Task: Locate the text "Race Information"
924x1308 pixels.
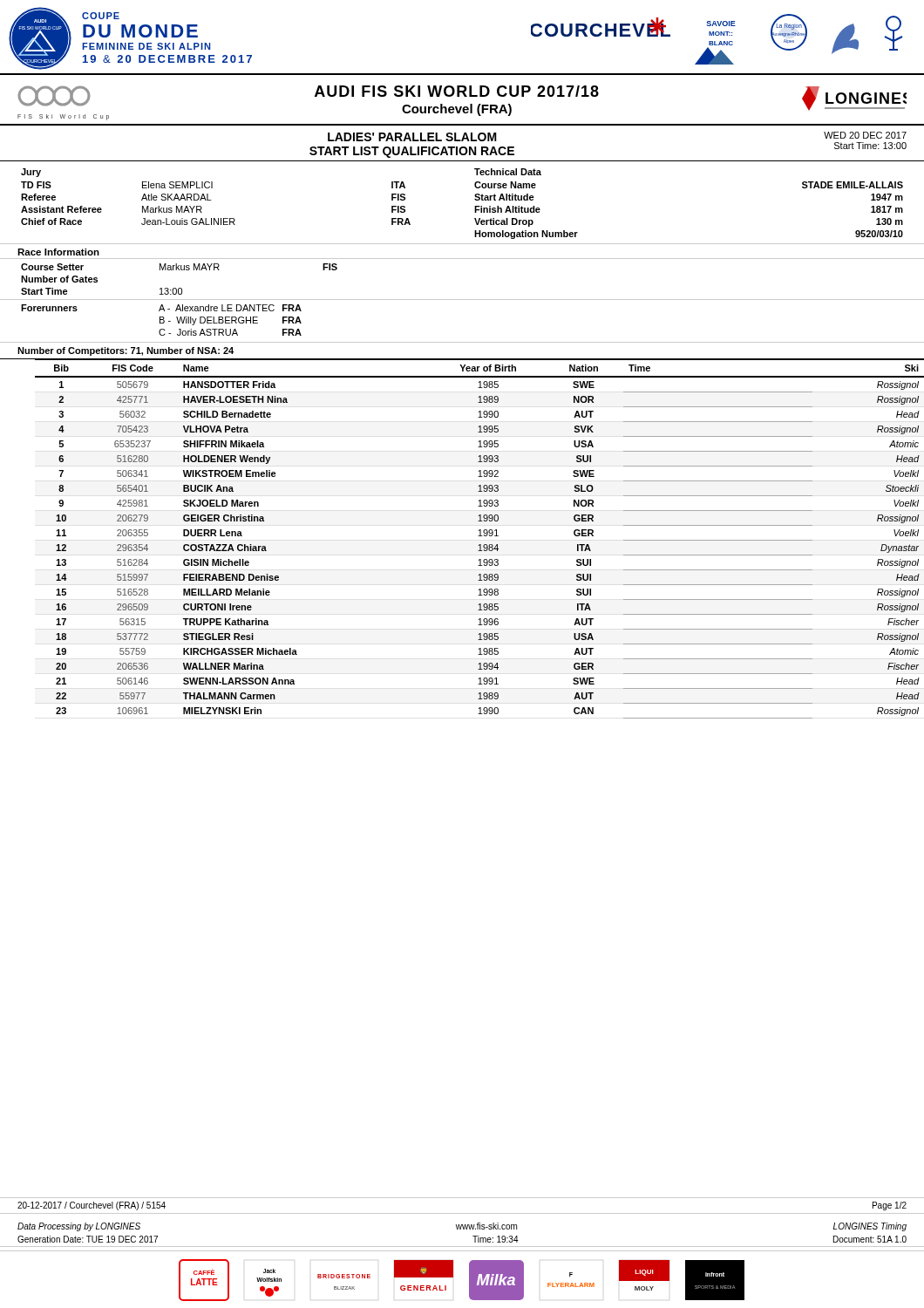Action: click(58, 252)
